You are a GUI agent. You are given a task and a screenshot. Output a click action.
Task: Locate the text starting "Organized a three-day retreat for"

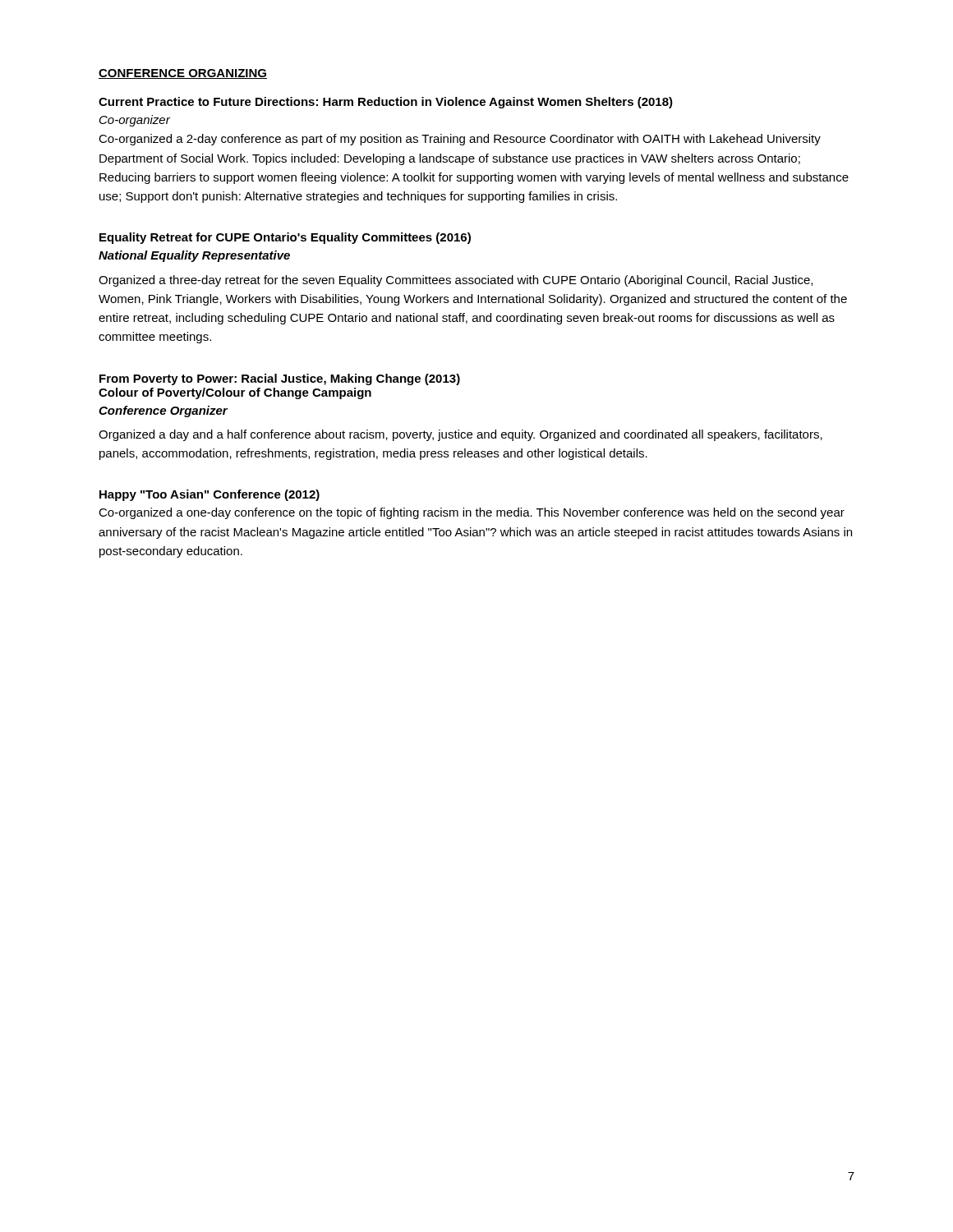point(473,308)
